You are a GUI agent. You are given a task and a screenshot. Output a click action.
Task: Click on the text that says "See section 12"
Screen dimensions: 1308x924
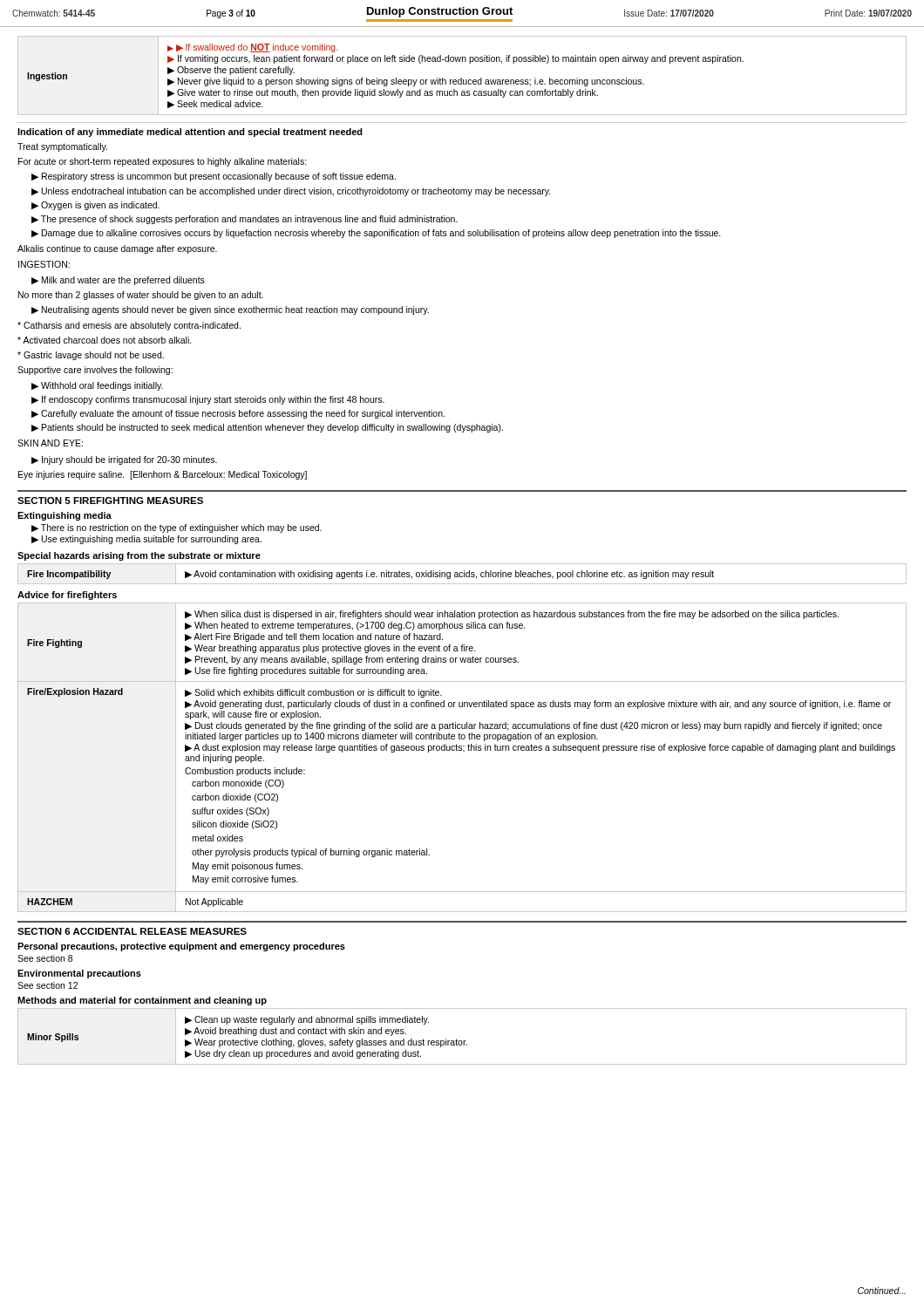[48, 985]
